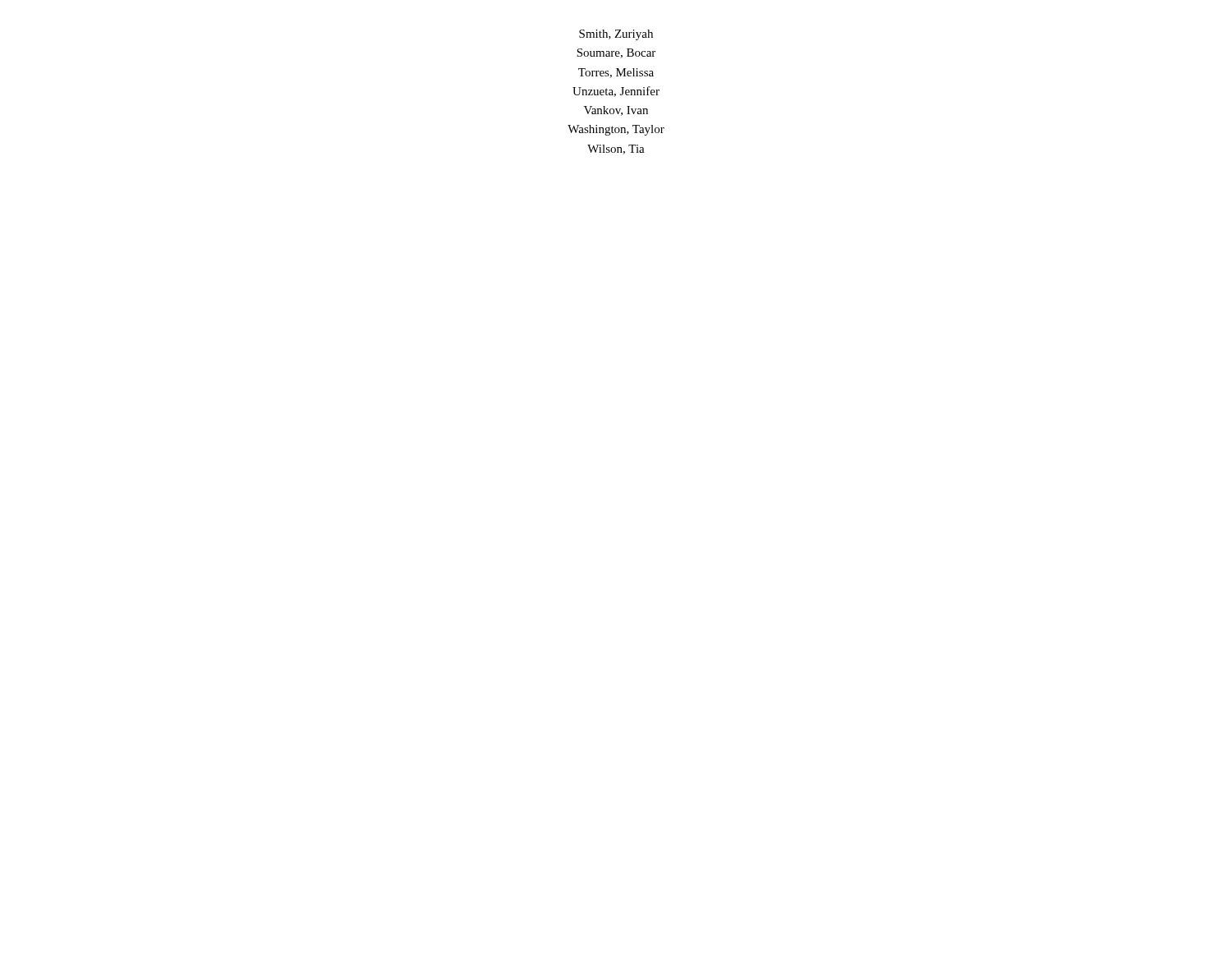Navigate to the element starting "Smith, Zuriyah"
1232x953 pixels.
(616, 34)
